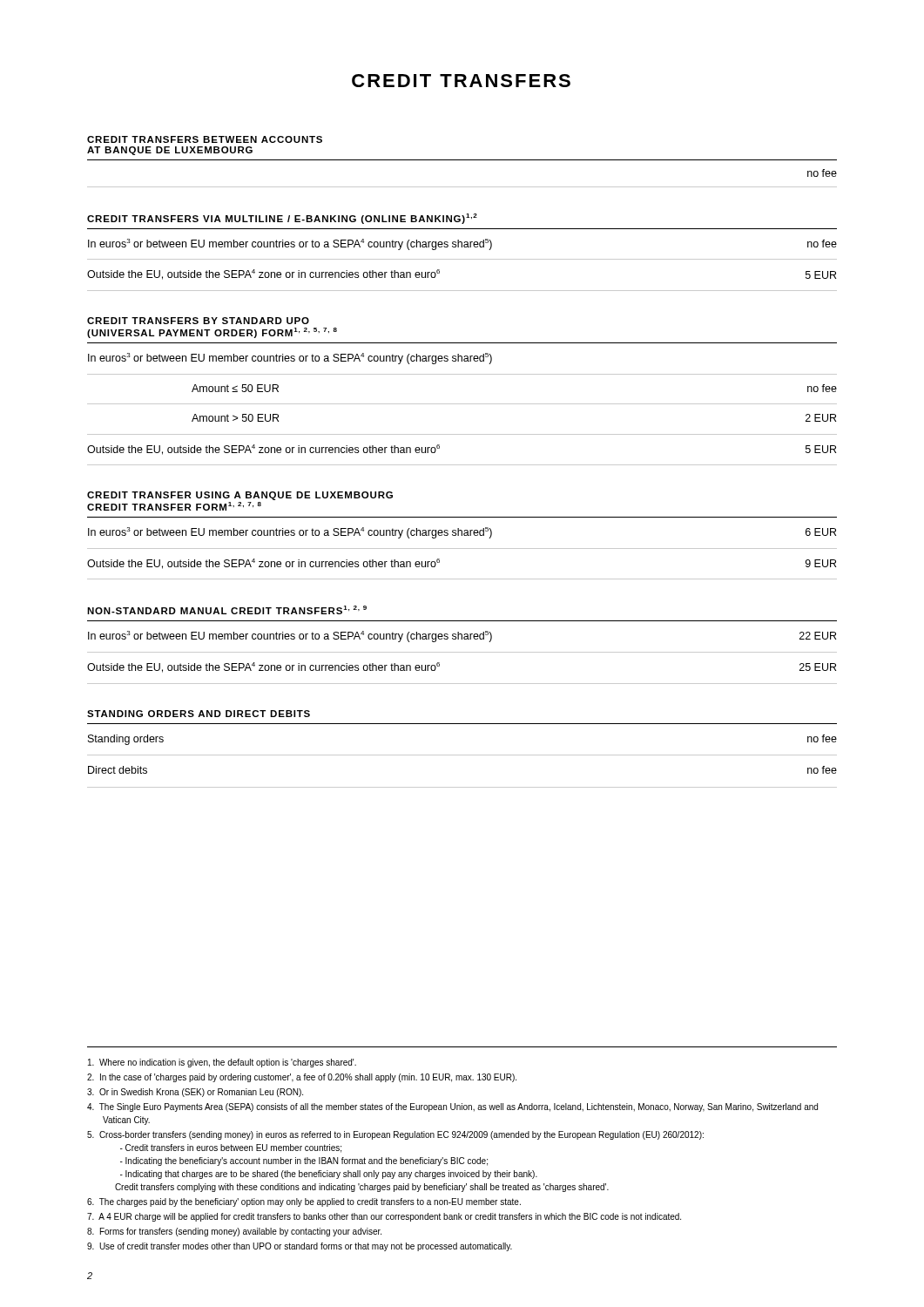Navigate to the text block starting "The Single Euro Payments Area (SEPA)"
924x1307 pixels.
pos(453,1114)
